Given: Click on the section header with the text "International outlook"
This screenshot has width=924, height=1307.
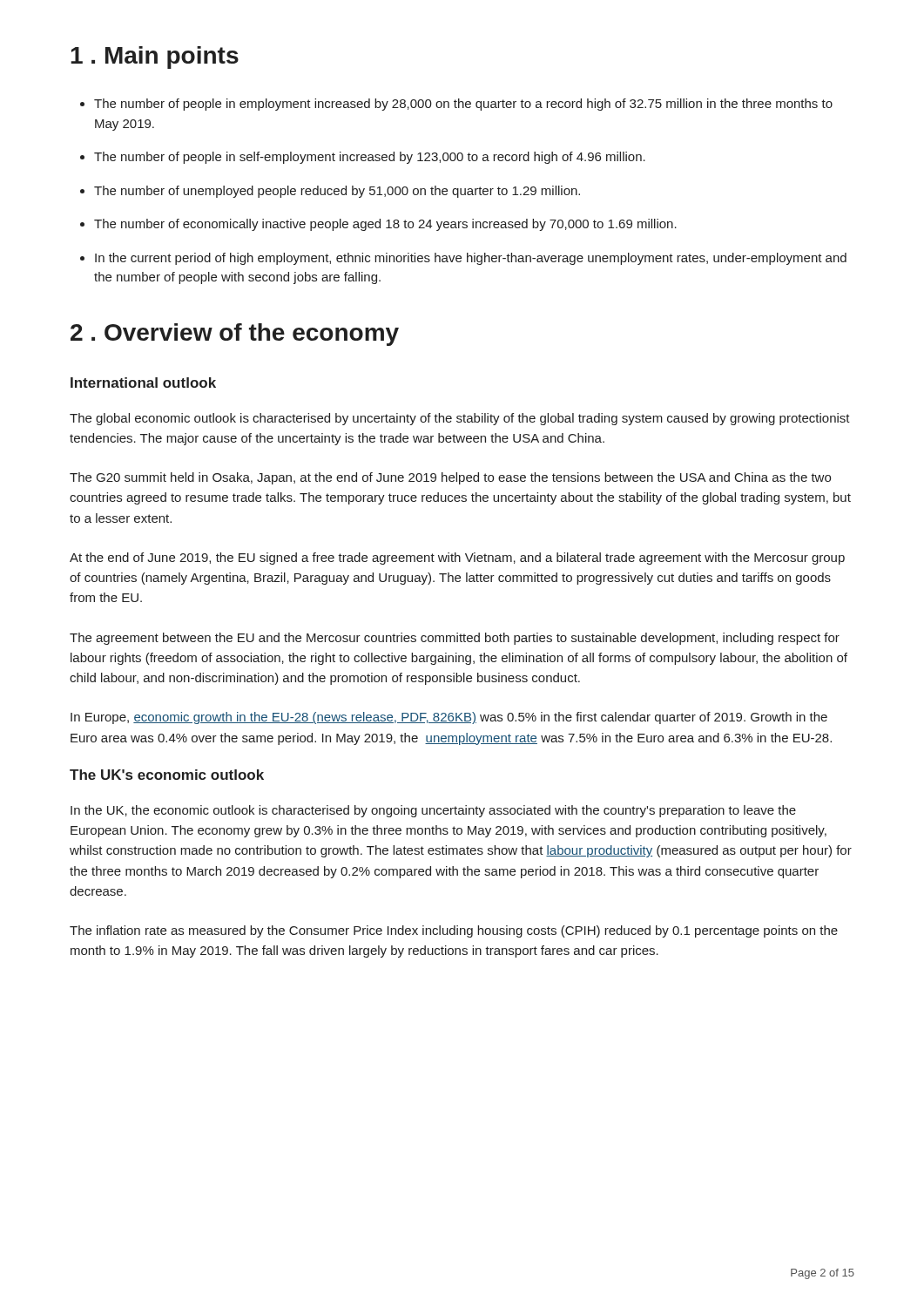Looking at the screenshot, I should point(143,383).
